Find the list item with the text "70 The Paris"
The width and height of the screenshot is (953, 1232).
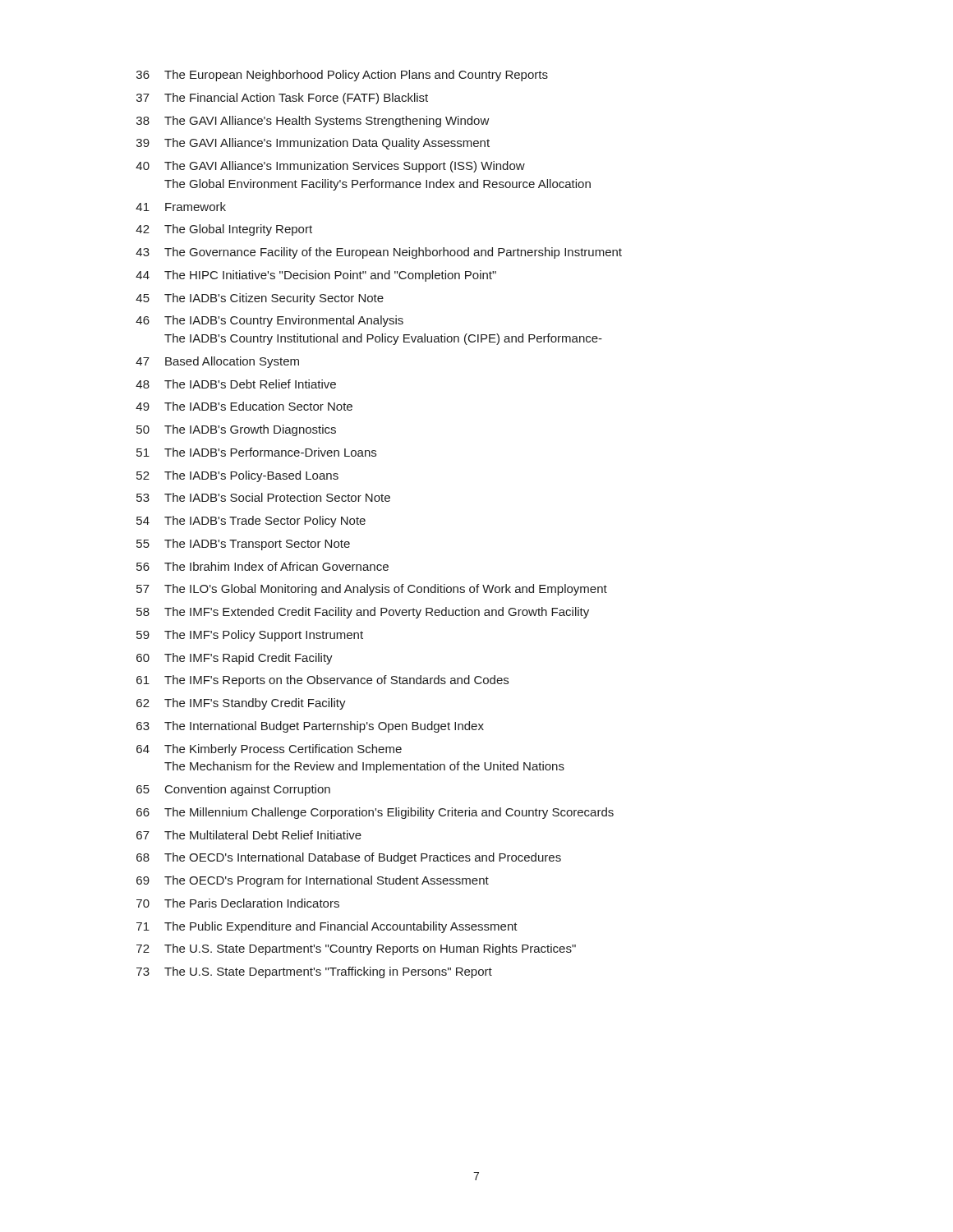coord(238,903)
